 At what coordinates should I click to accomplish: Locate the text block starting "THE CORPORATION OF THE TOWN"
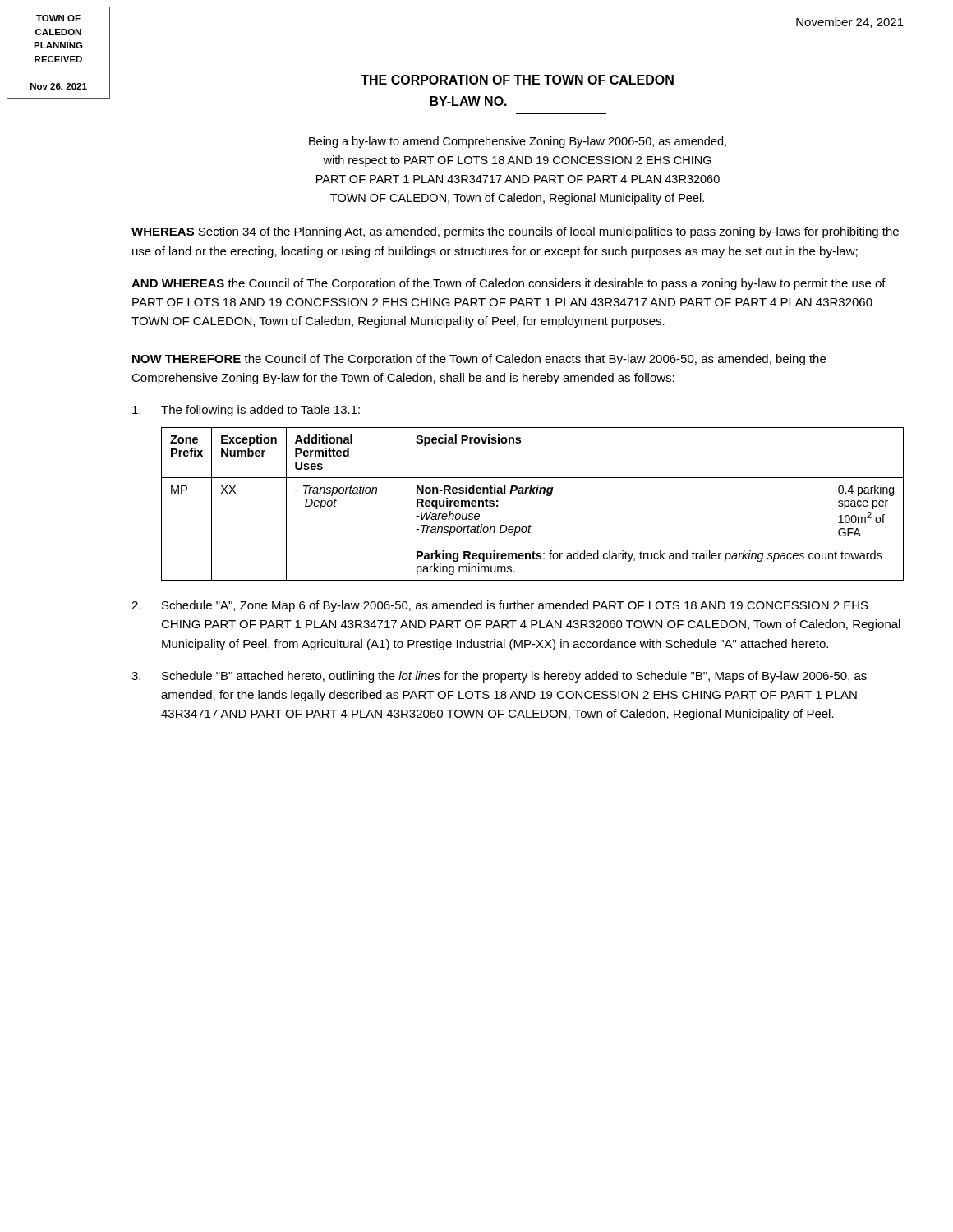pos(518,94)
